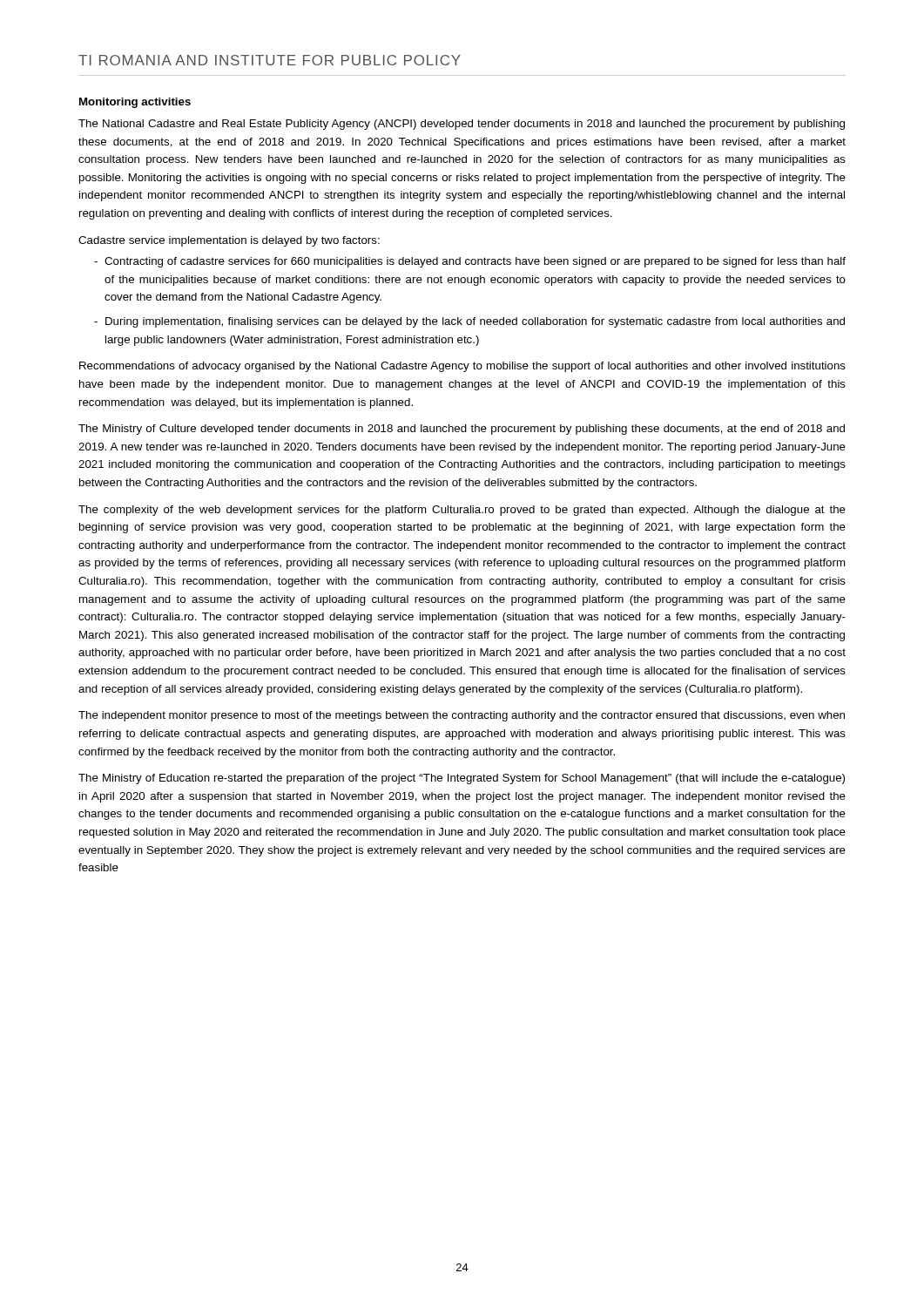Where is the passage that starts "The Ministry of Culture developed tender documents"?
The width and height of the screenshot is (924, 1307).
pyautogui.click(x=462, y=455)
